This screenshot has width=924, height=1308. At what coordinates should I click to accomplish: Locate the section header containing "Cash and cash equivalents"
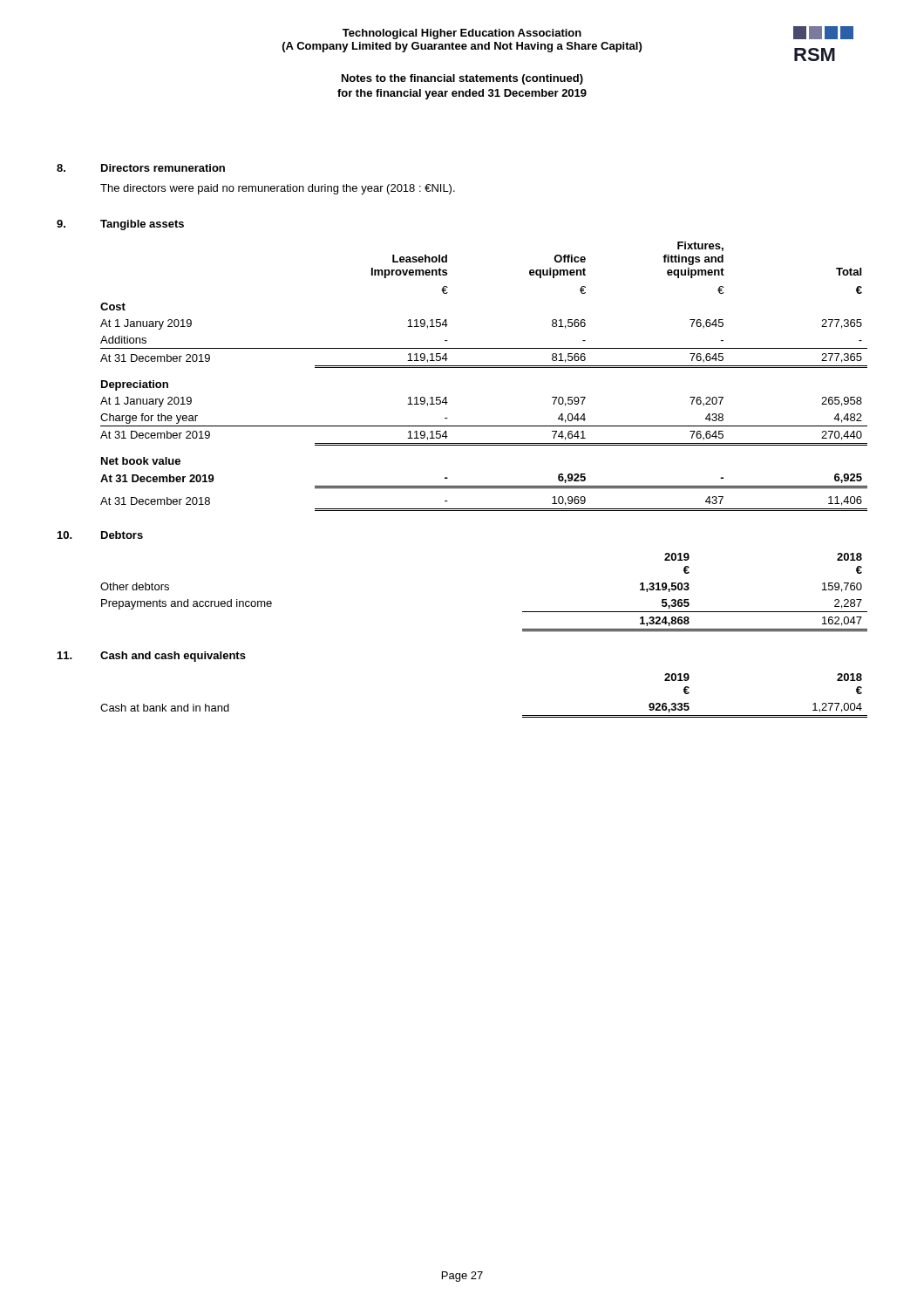point(173,655)
